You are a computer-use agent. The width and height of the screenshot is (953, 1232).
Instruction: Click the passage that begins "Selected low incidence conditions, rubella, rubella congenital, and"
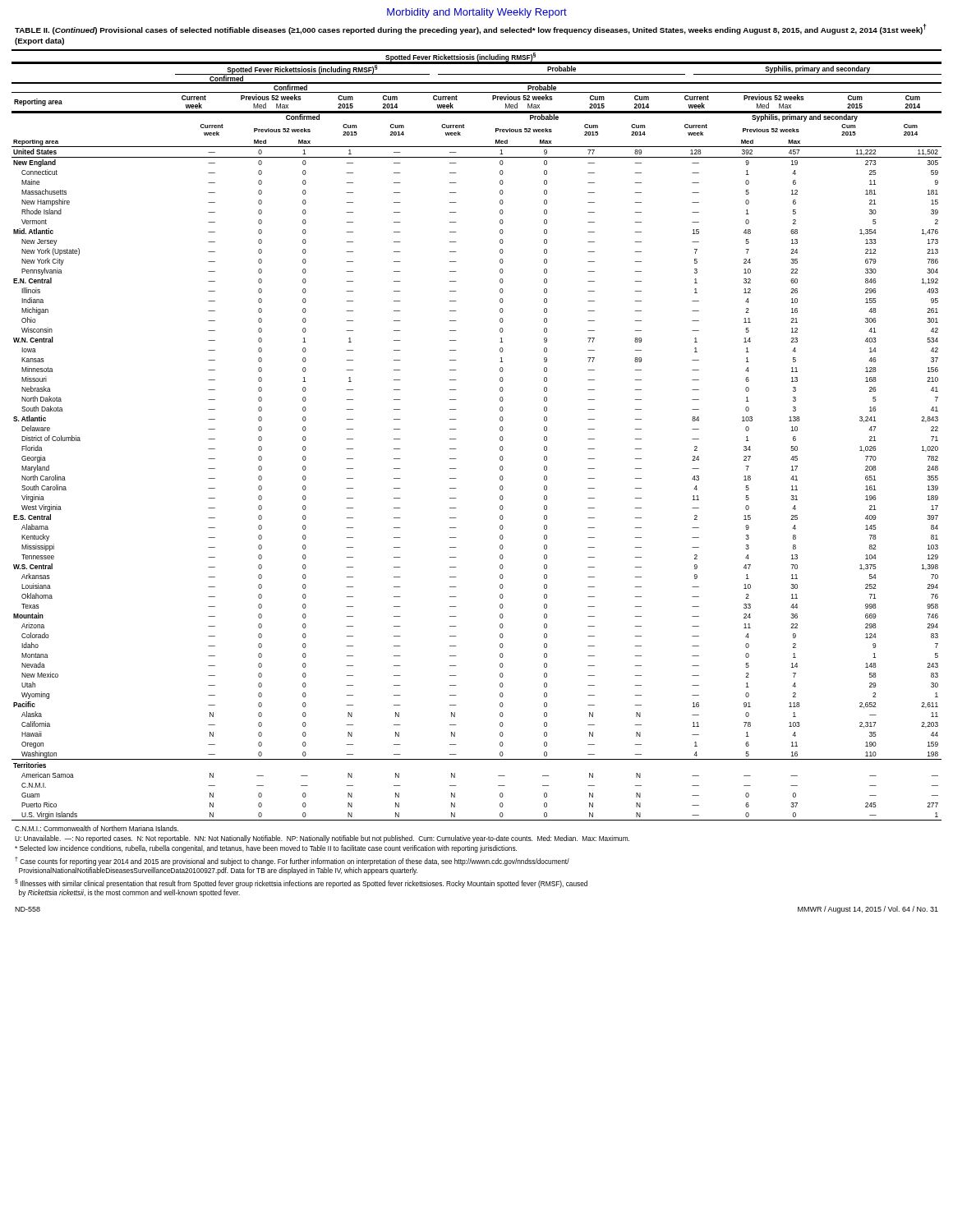tap(266, 848)
